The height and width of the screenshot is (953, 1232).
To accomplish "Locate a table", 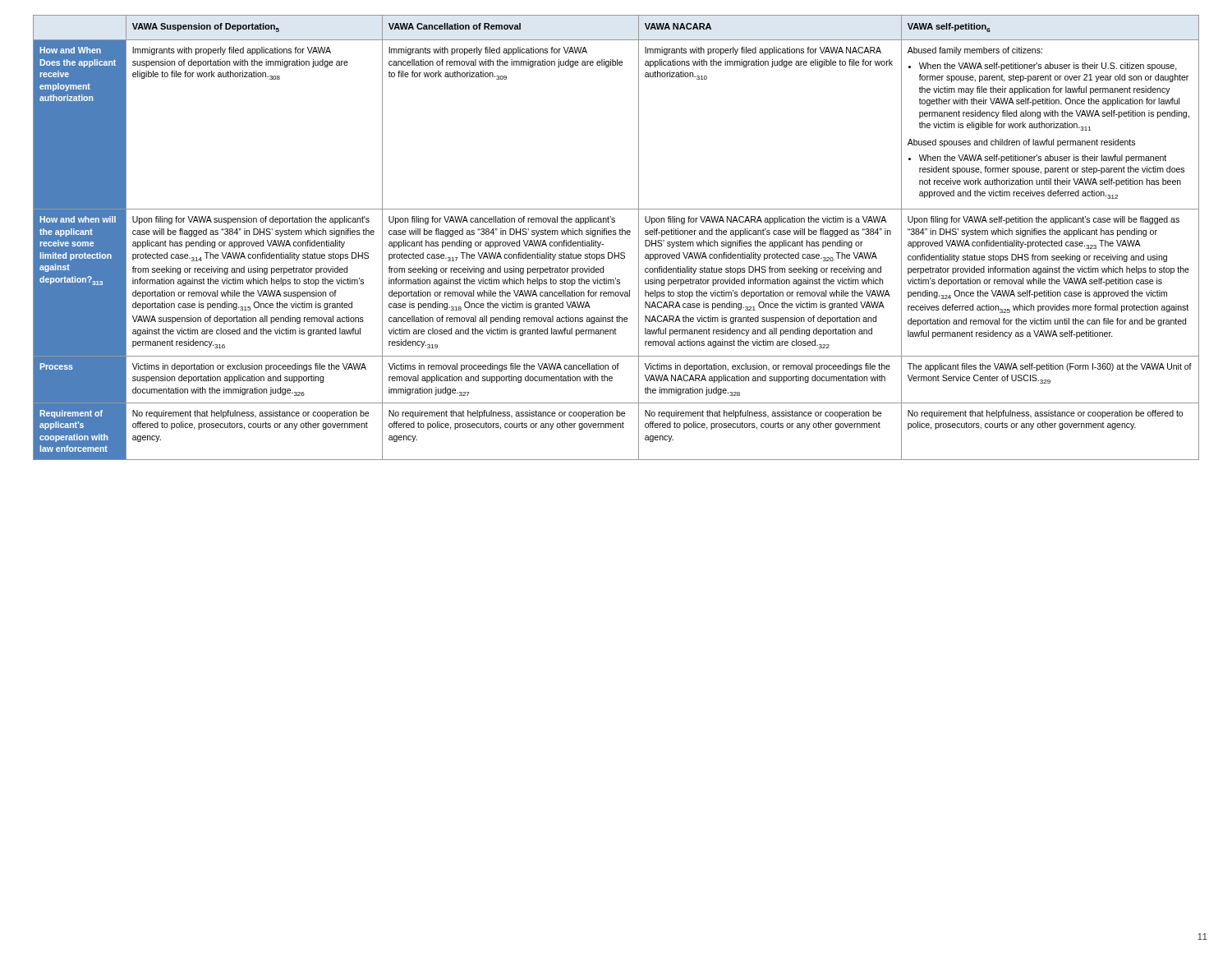I will click(616, 237).
